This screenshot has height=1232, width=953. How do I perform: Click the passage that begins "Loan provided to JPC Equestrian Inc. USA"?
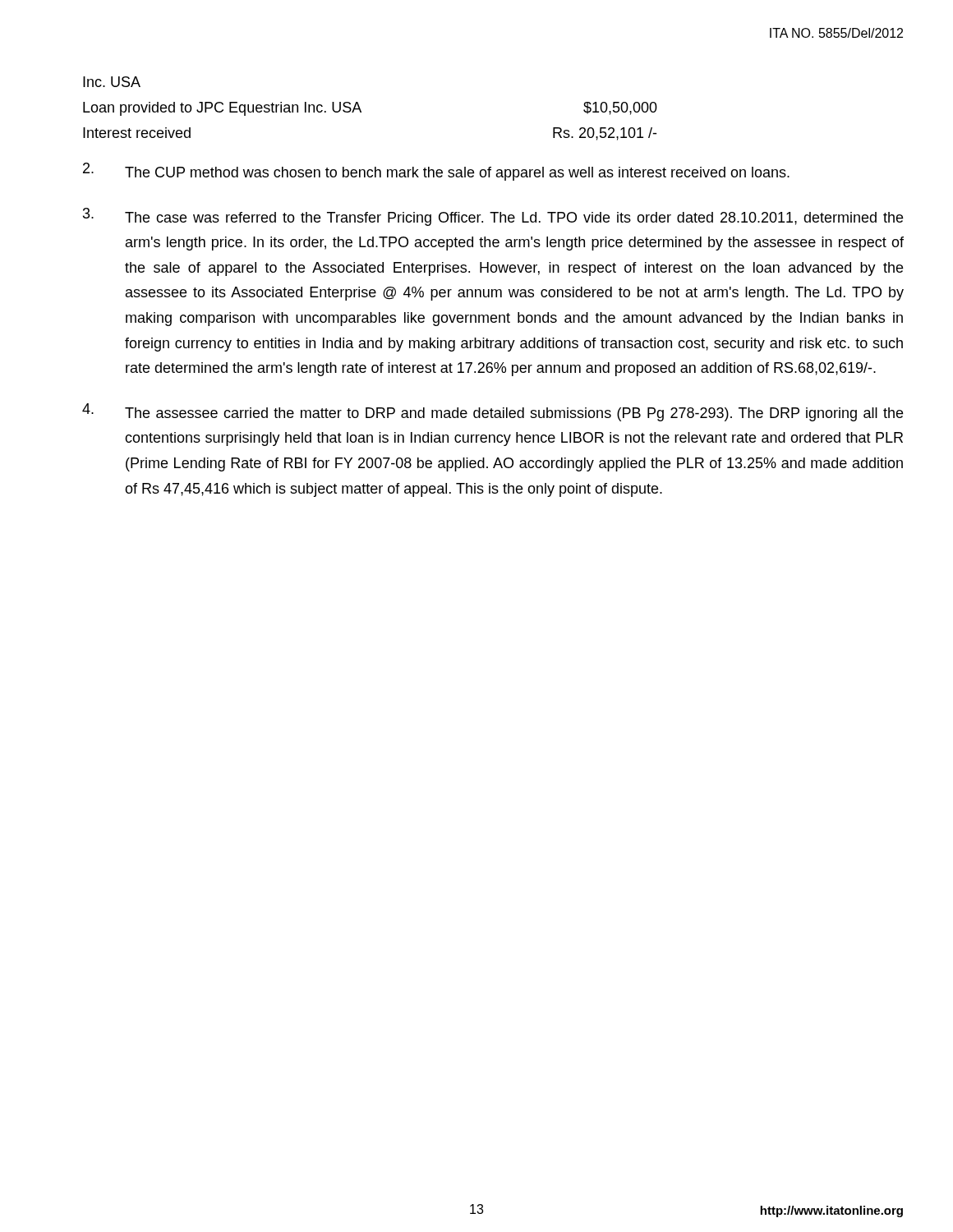370,108
